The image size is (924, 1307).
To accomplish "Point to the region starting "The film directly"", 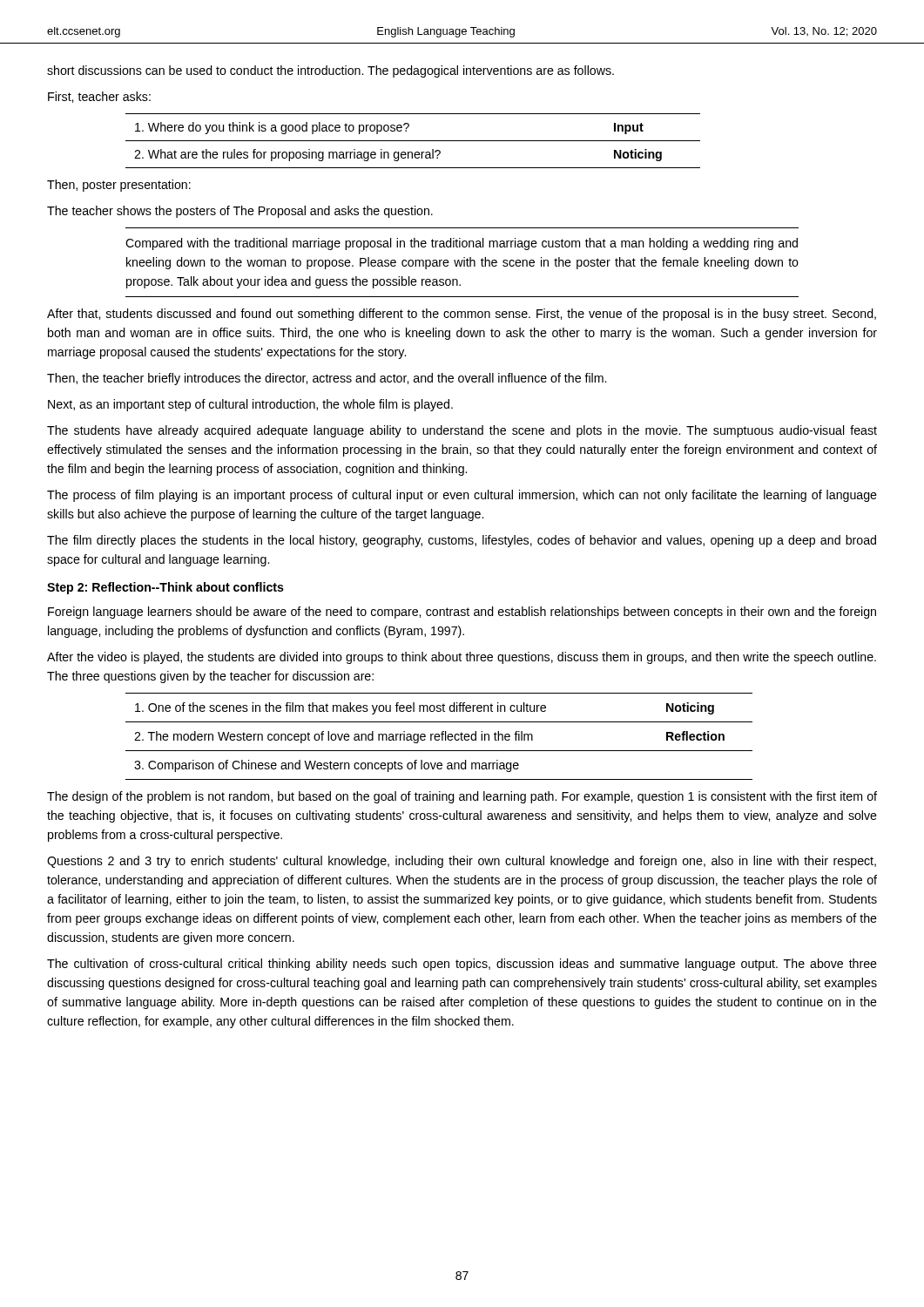I will (x=462, y=550).
